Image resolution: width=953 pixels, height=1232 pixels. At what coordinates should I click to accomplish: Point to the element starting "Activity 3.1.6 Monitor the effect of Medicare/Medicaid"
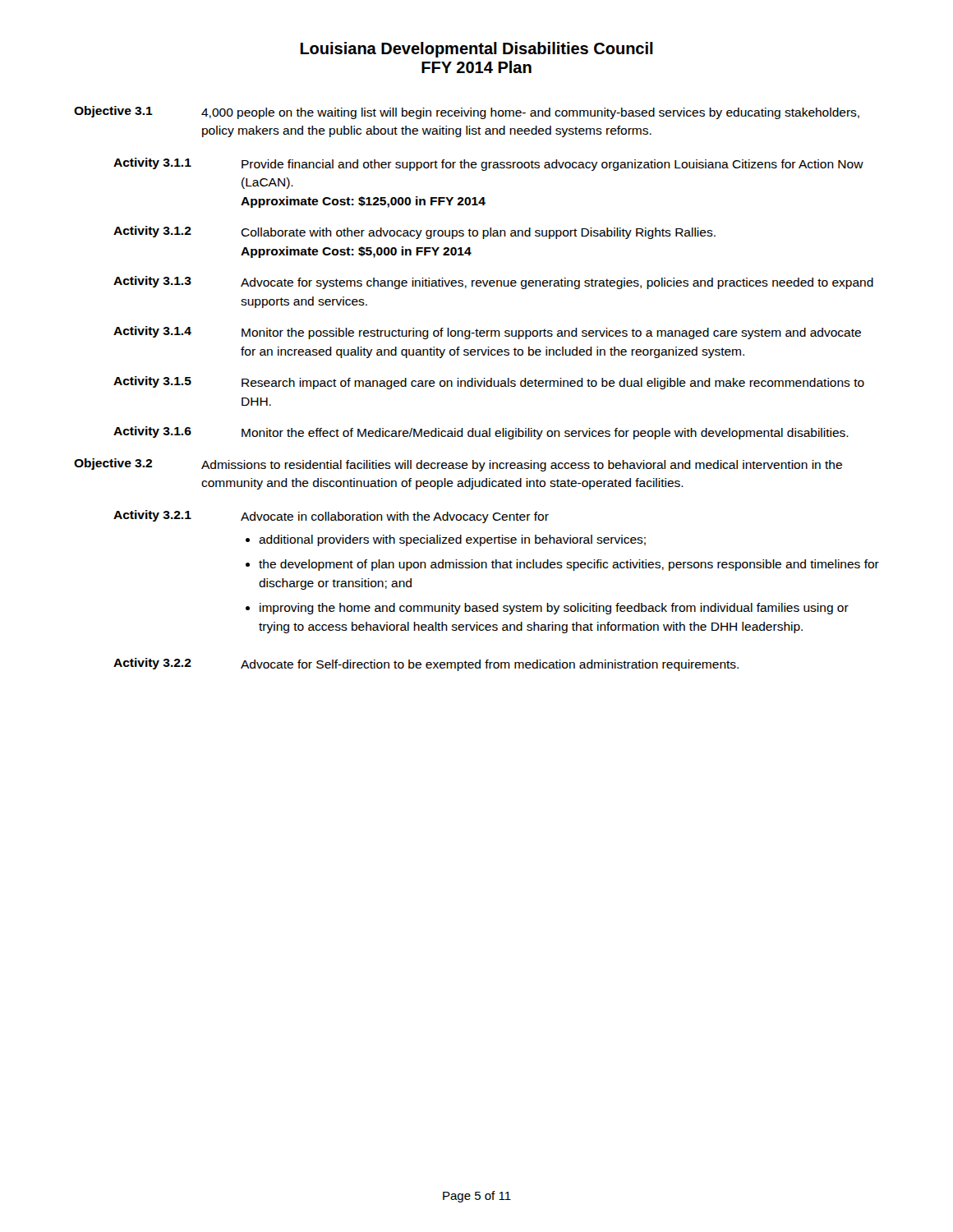pyautogui.click(x=481, y=433)
